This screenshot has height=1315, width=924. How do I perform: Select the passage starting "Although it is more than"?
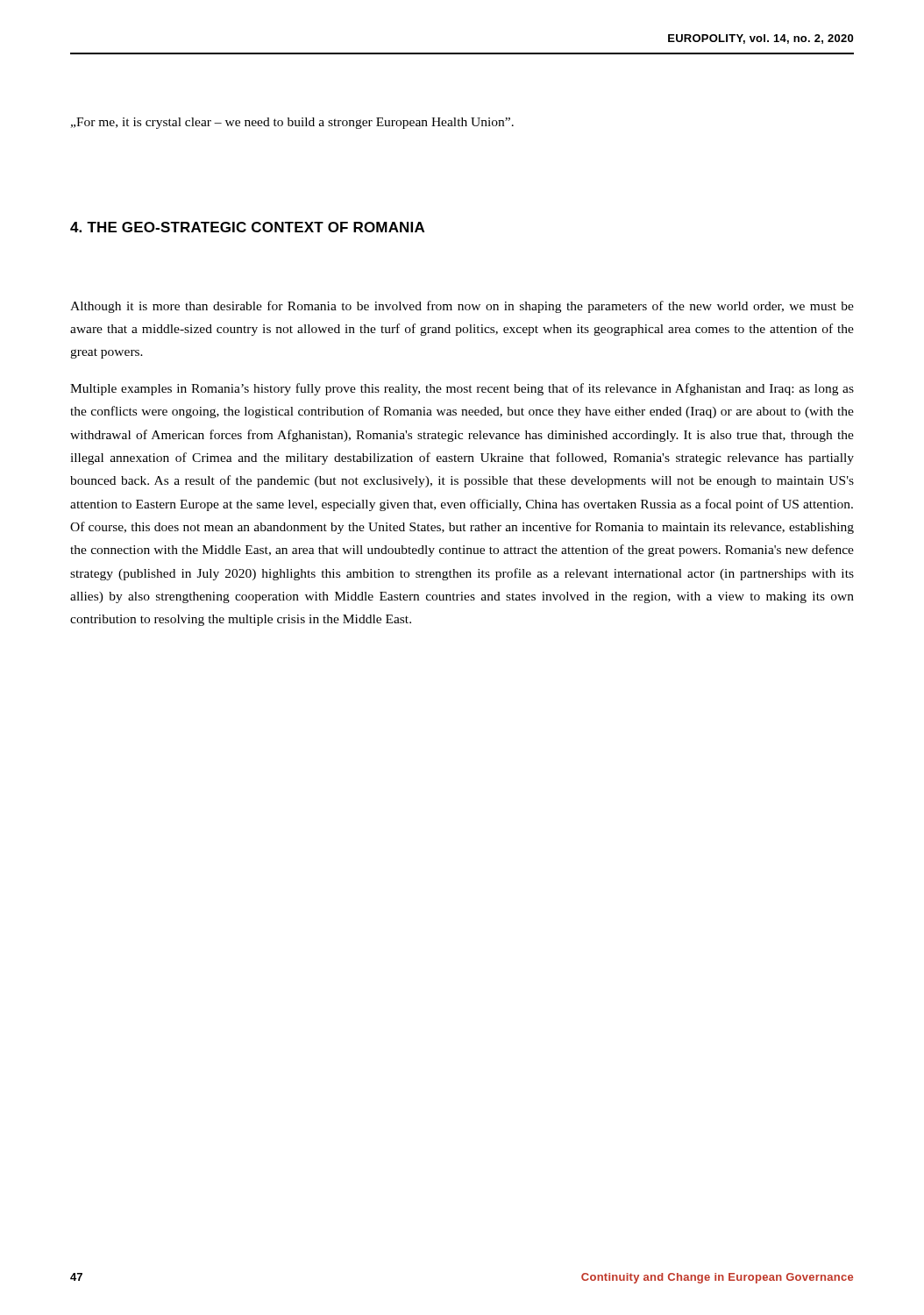click(x=462, y=463)
